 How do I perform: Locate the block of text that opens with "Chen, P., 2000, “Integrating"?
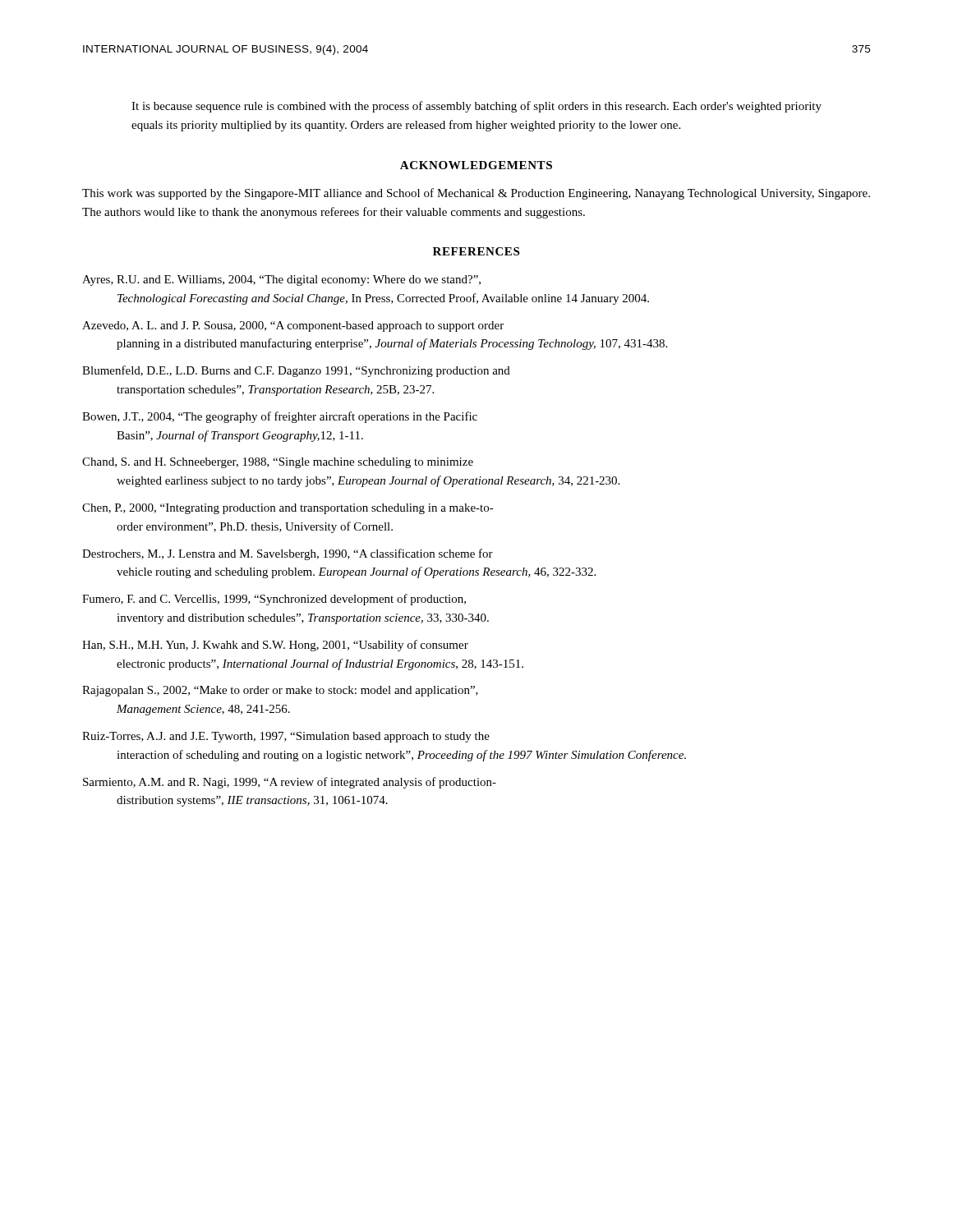point(476,517)
